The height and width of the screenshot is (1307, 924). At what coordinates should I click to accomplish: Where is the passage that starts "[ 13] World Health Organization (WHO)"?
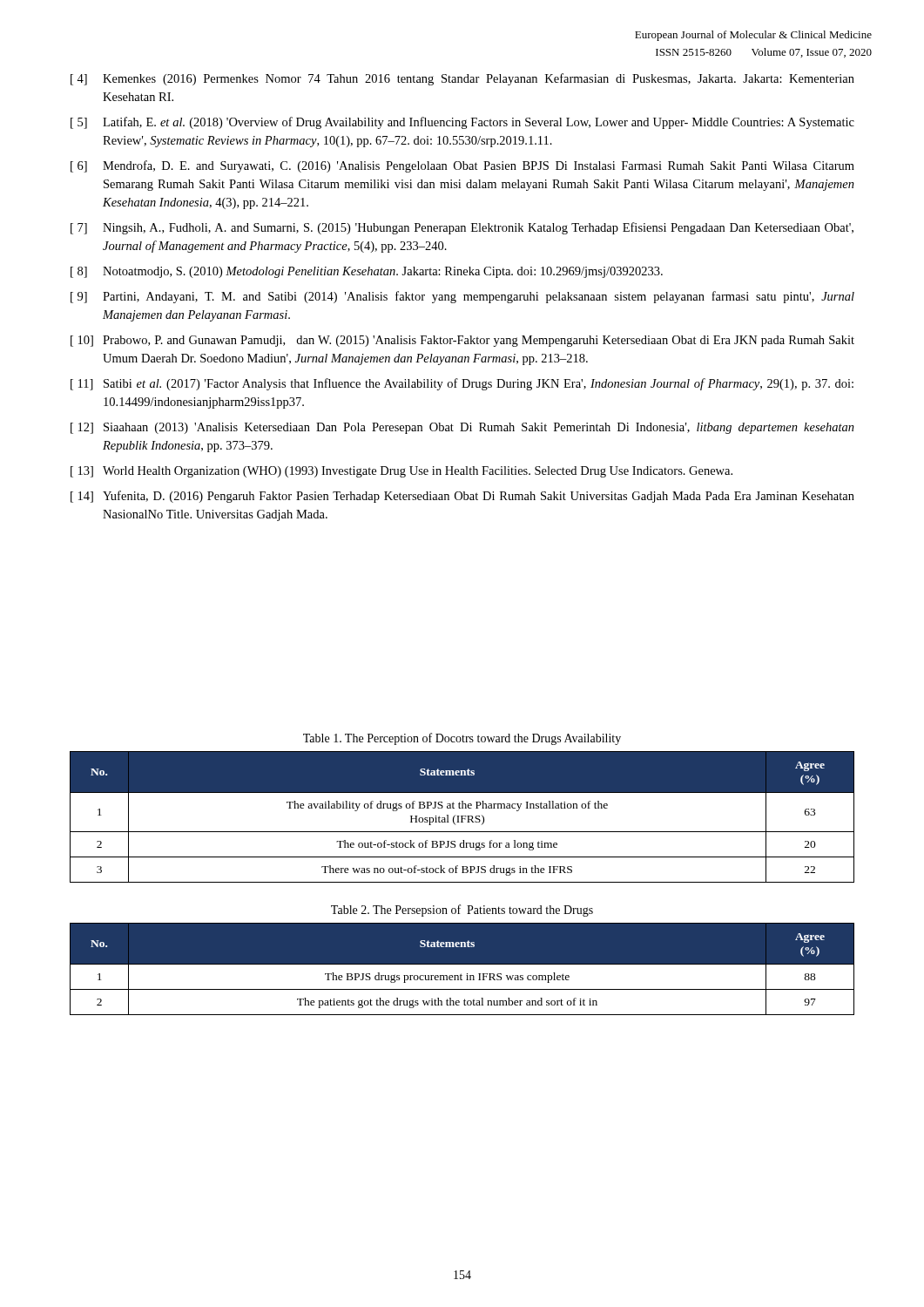tap(462, 471)
